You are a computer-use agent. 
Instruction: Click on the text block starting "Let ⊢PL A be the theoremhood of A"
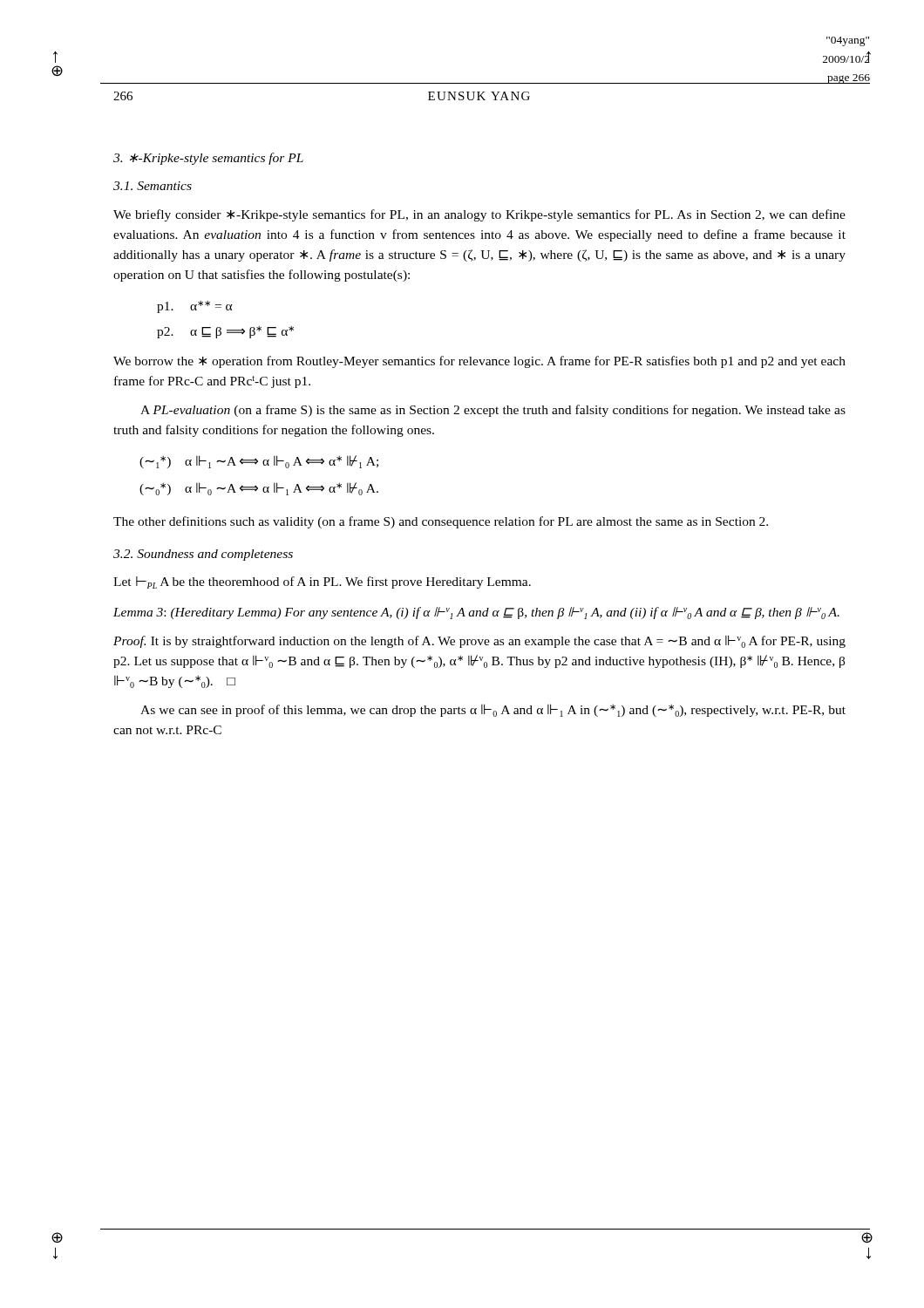pyautogui.click(x=322, y=582)
